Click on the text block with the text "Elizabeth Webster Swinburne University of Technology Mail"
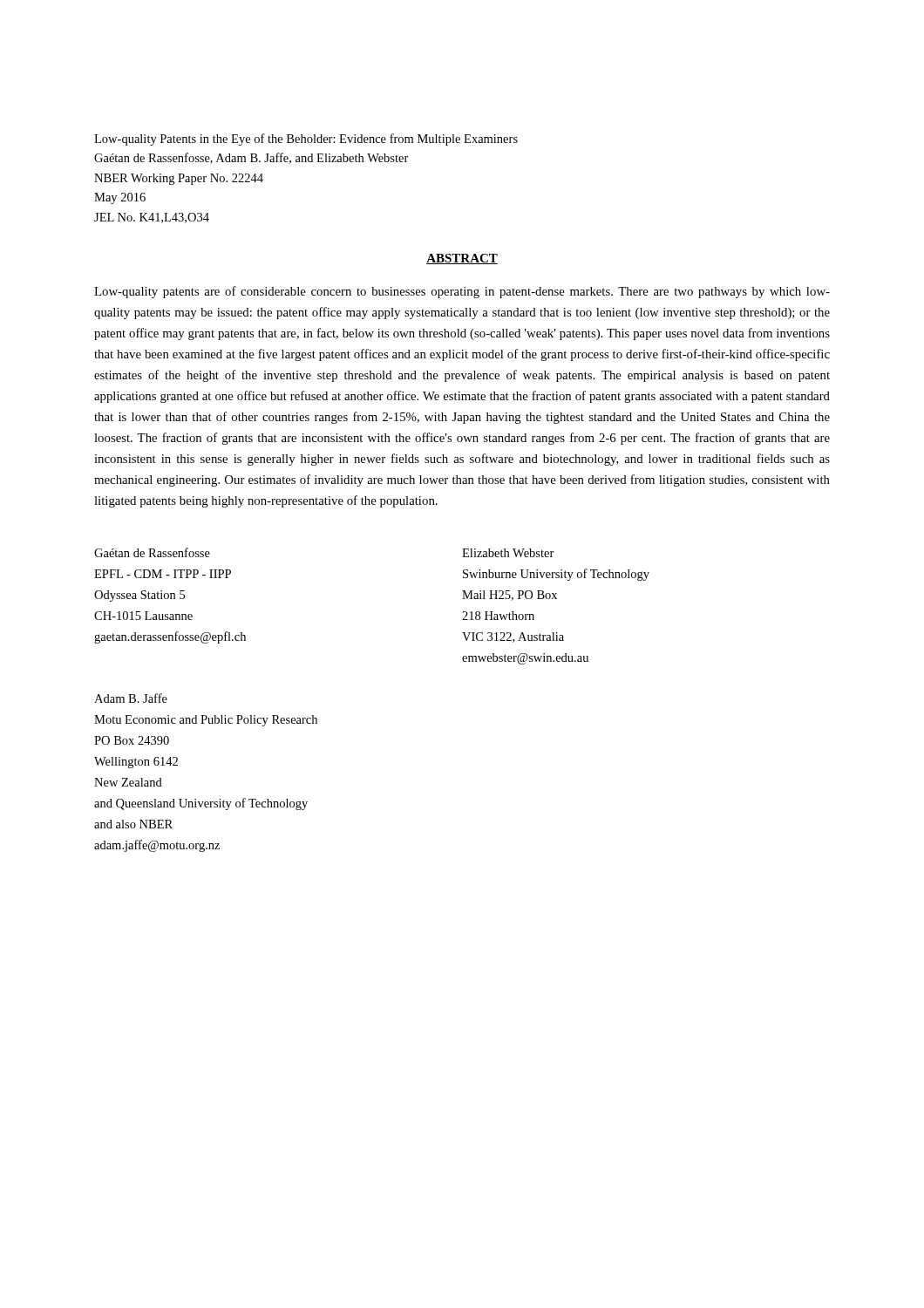This screenshot has height=1308, width=924. [556, 605]
